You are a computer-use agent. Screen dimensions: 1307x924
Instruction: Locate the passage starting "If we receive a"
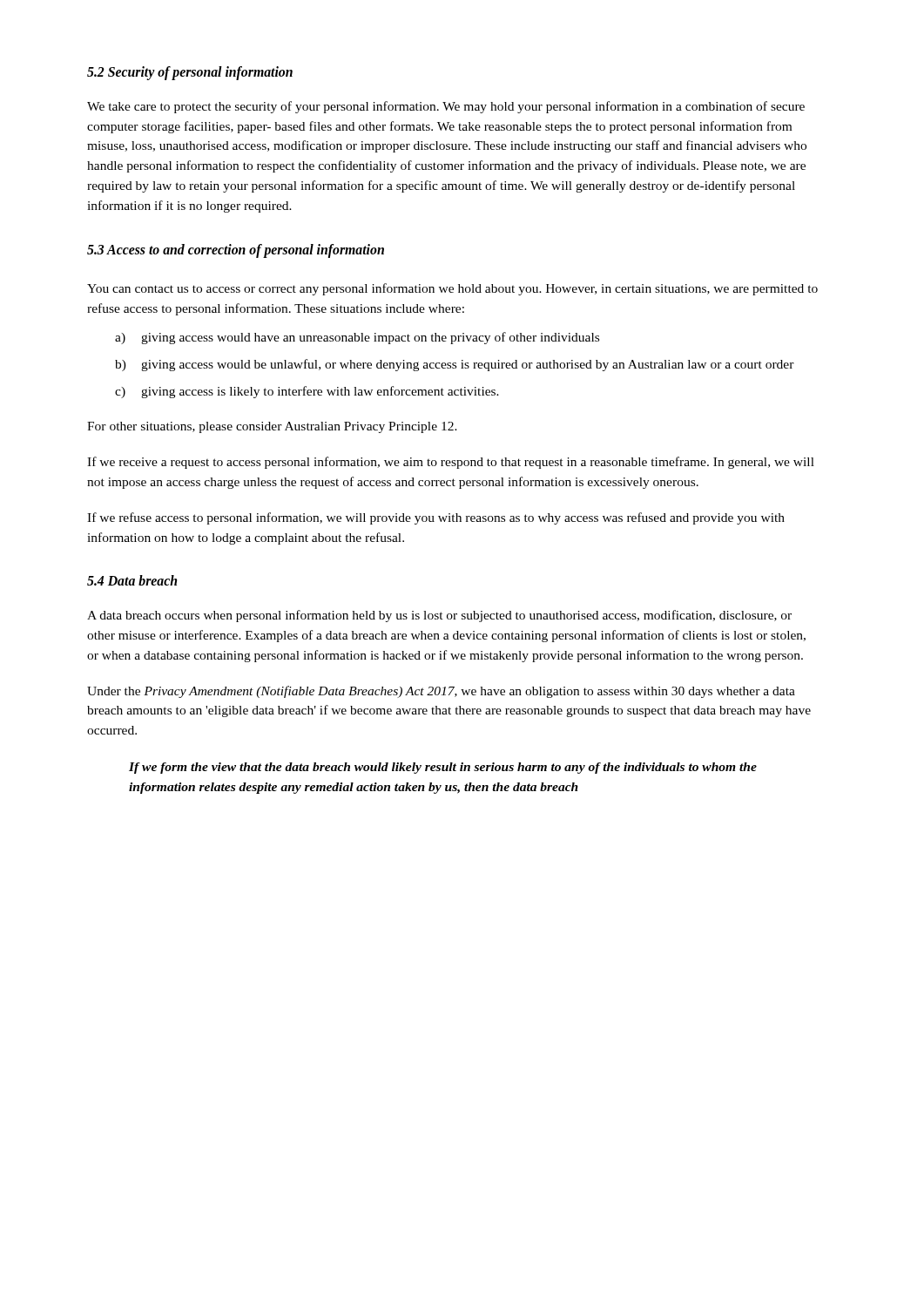pyautogui.click(x=451, y=471)
